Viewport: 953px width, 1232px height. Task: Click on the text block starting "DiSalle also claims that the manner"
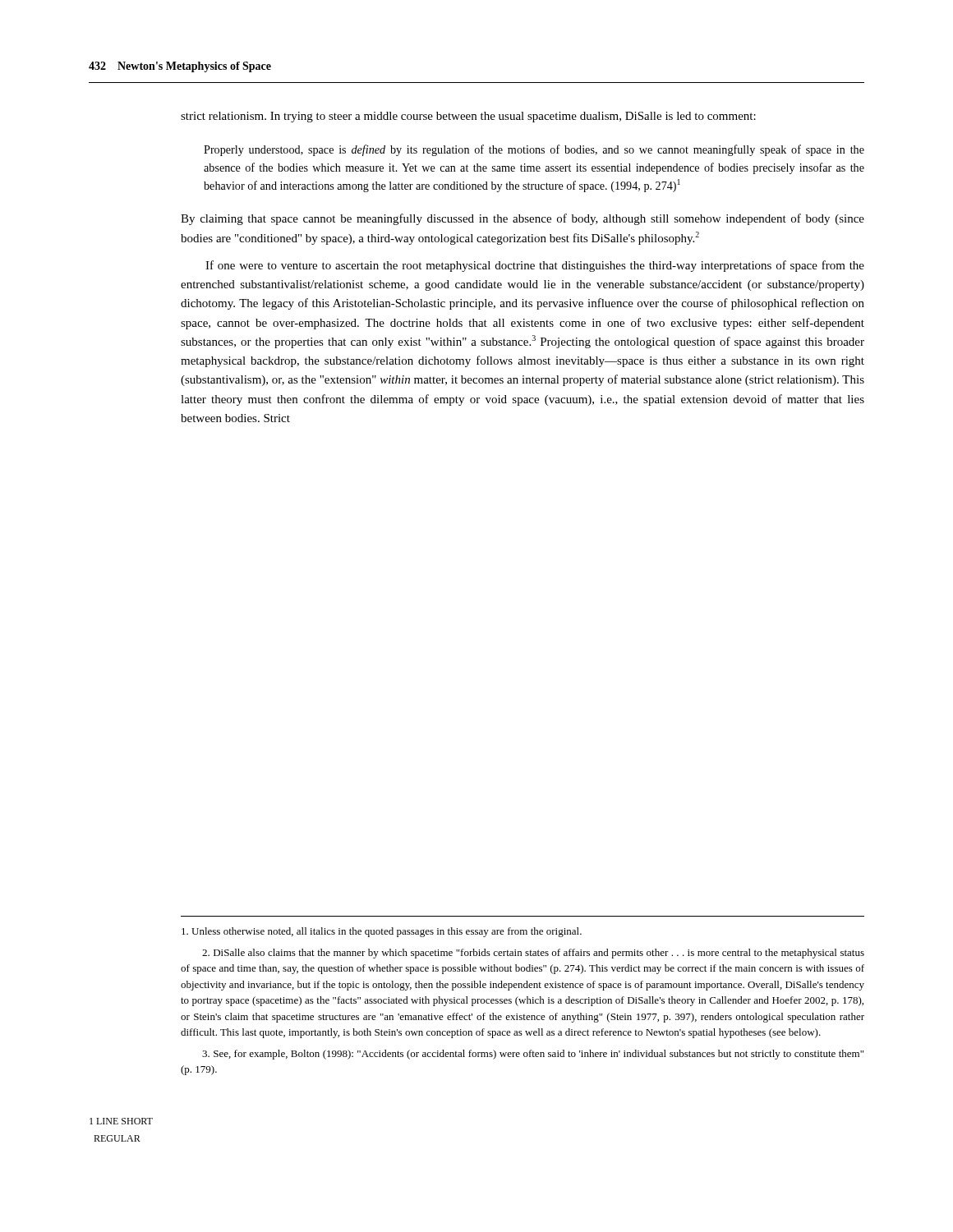tap(523, 992)
